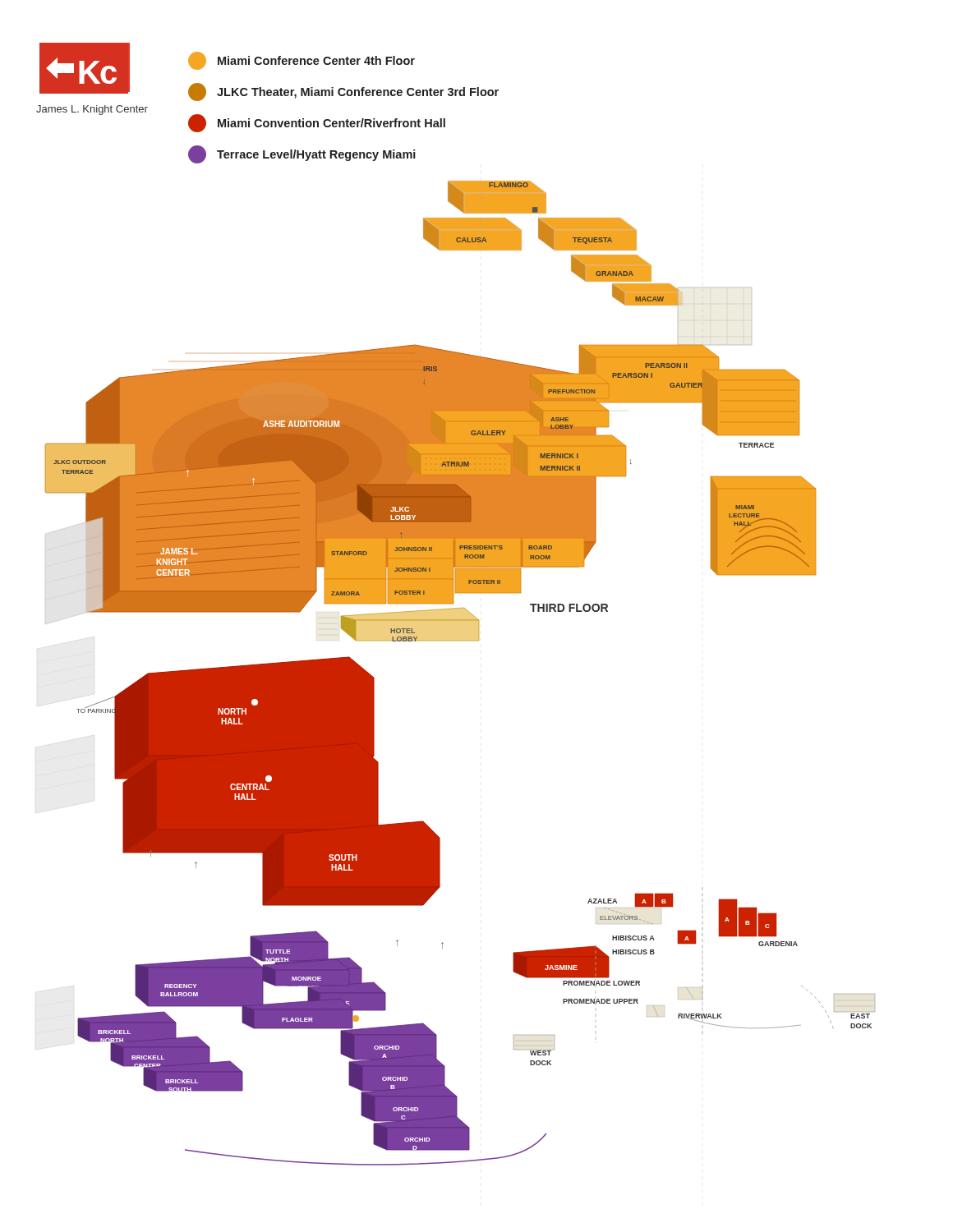Click on the element starting "JLKC Theater, Miami"

pos(343,92)
